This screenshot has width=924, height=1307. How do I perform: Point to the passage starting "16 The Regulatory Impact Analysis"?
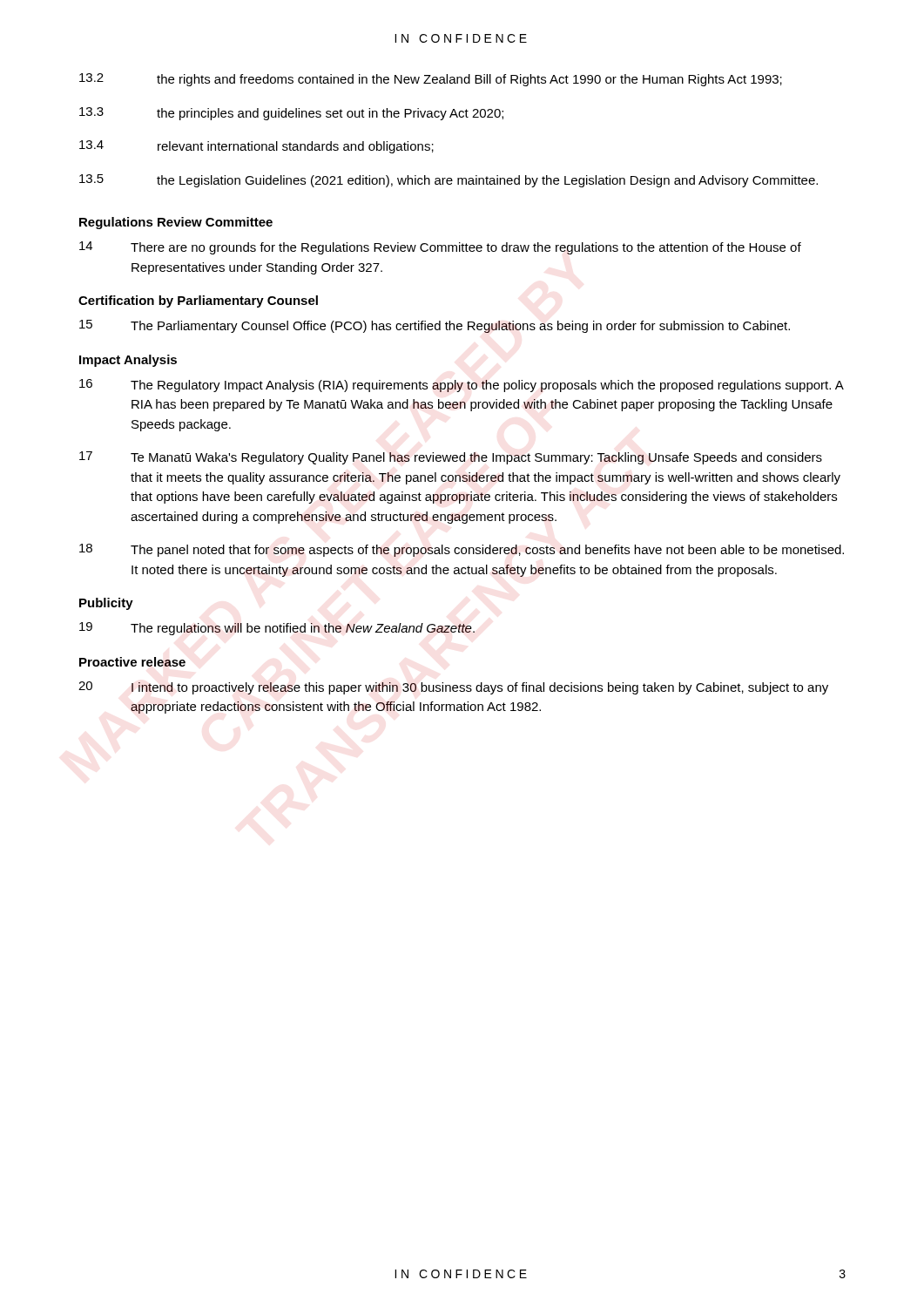coord(462,405)
